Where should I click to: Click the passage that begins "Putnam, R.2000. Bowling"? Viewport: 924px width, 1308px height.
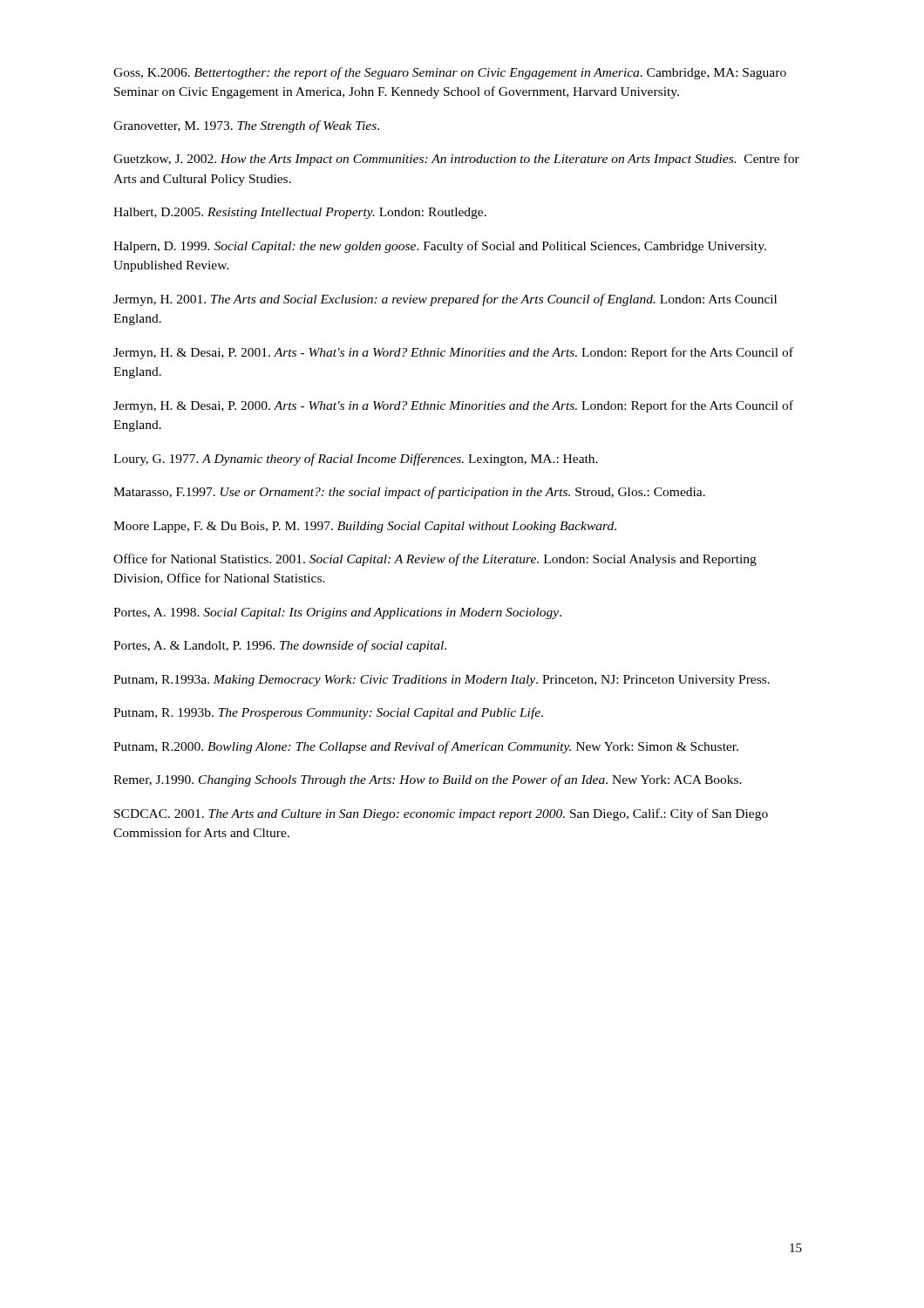pyautogui.click(x=426, y=746)
